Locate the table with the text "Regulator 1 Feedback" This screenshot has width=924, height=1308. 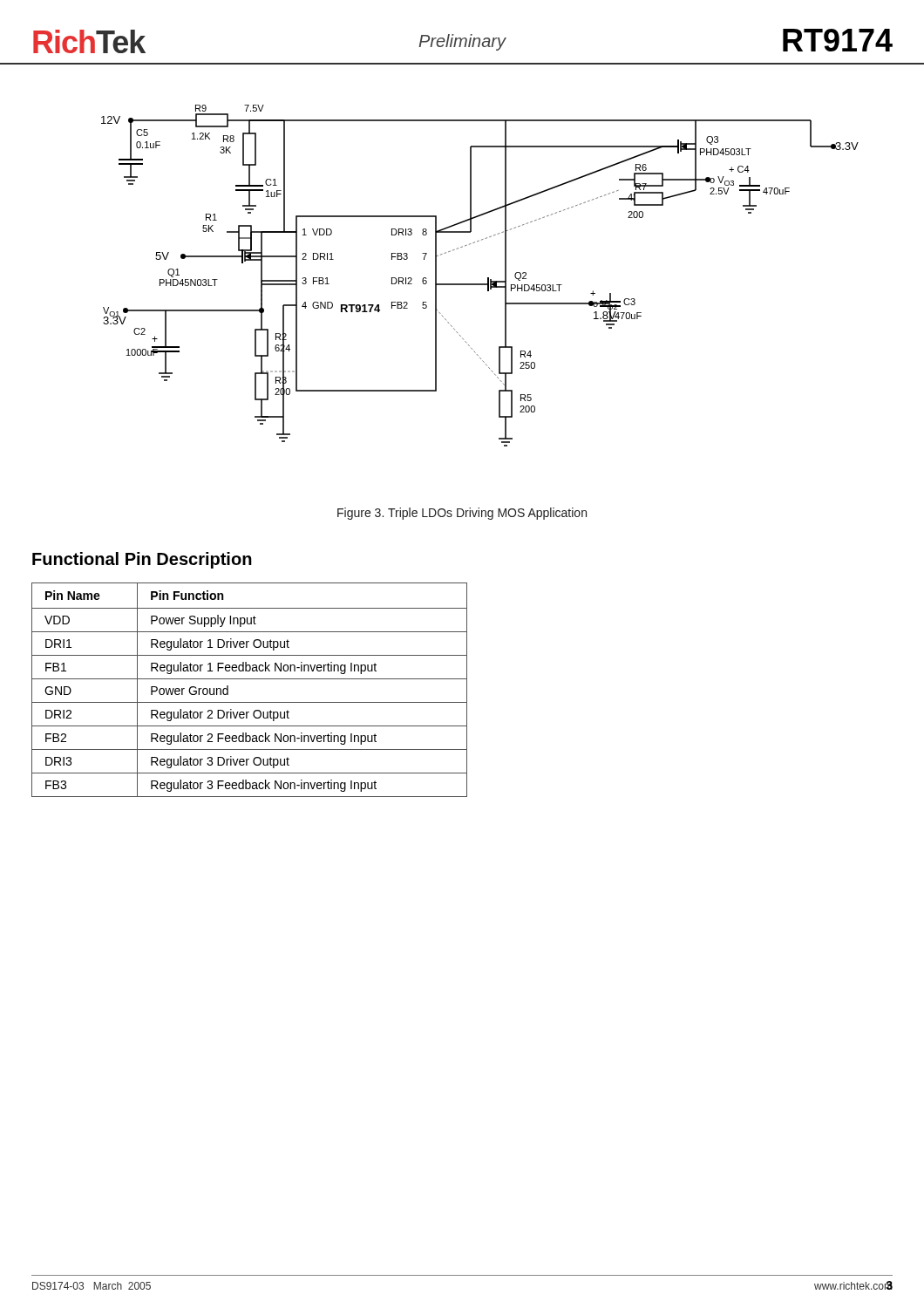[249, 690]
